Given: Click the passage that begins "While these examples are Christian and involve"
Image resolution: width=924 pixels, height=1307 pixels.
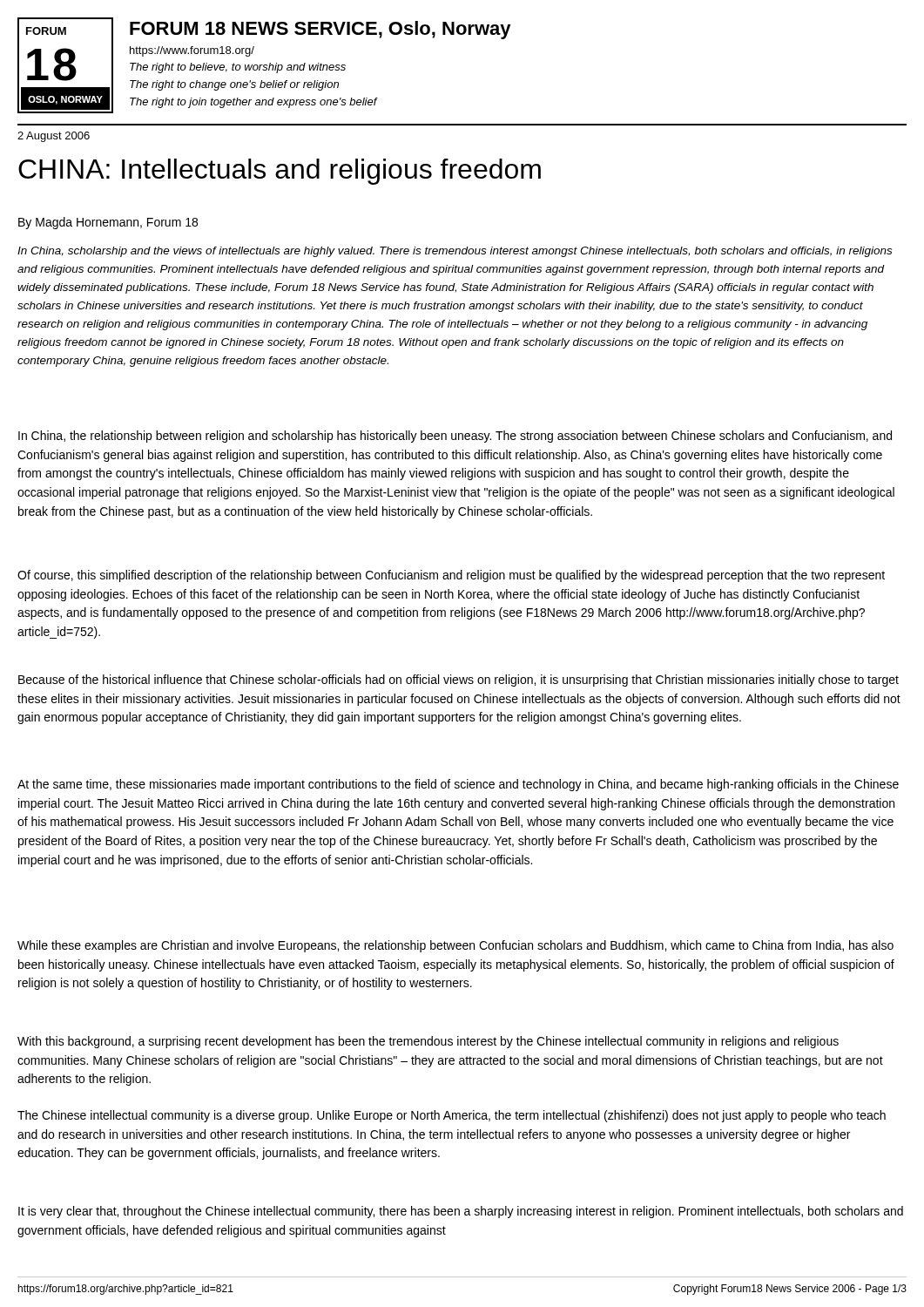Looking at the screenshot, I should [x=456, y=964].
